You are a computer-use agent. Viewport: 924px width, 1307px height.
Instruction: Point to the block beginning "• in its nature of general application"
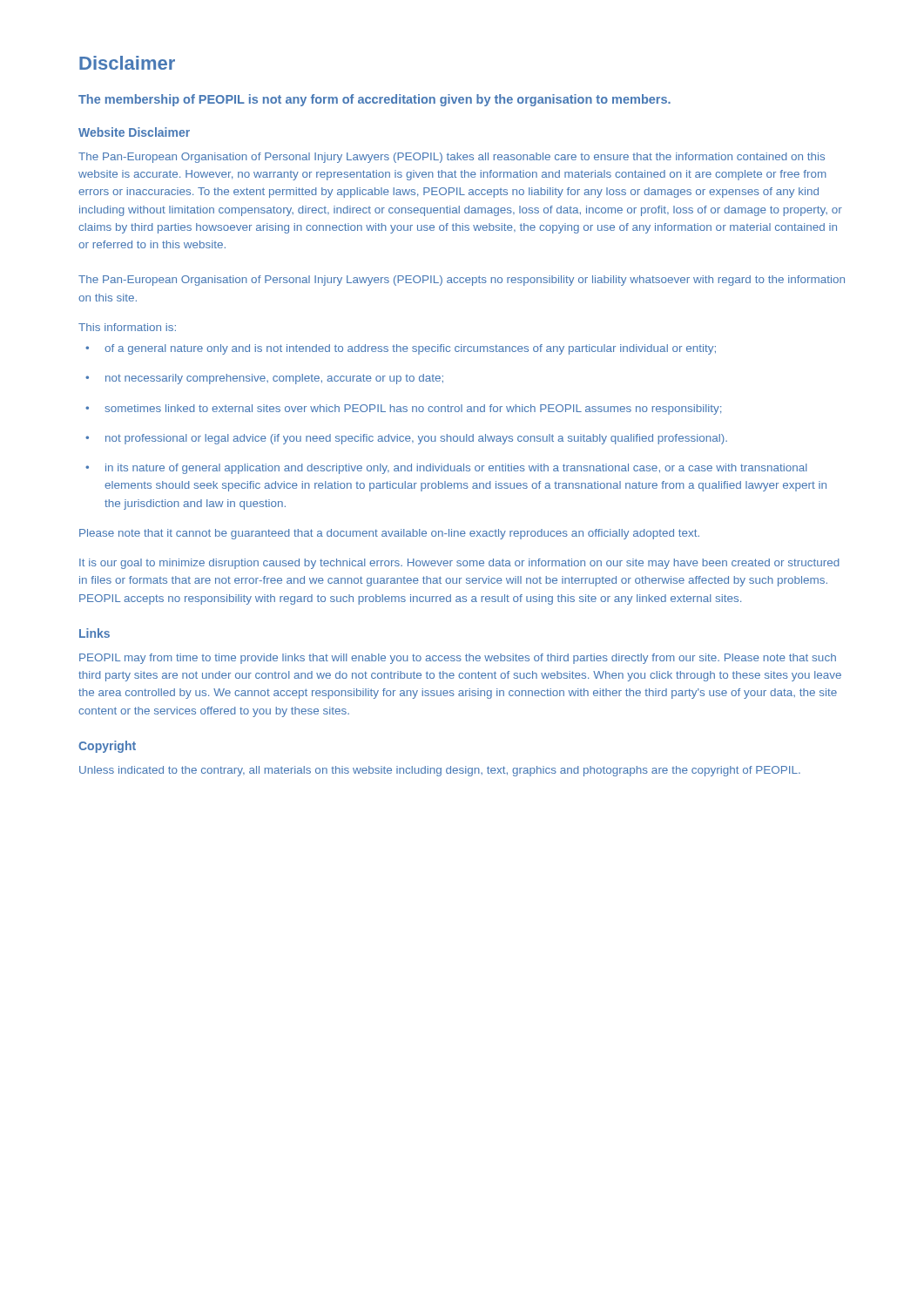click(x=456, y=484)
